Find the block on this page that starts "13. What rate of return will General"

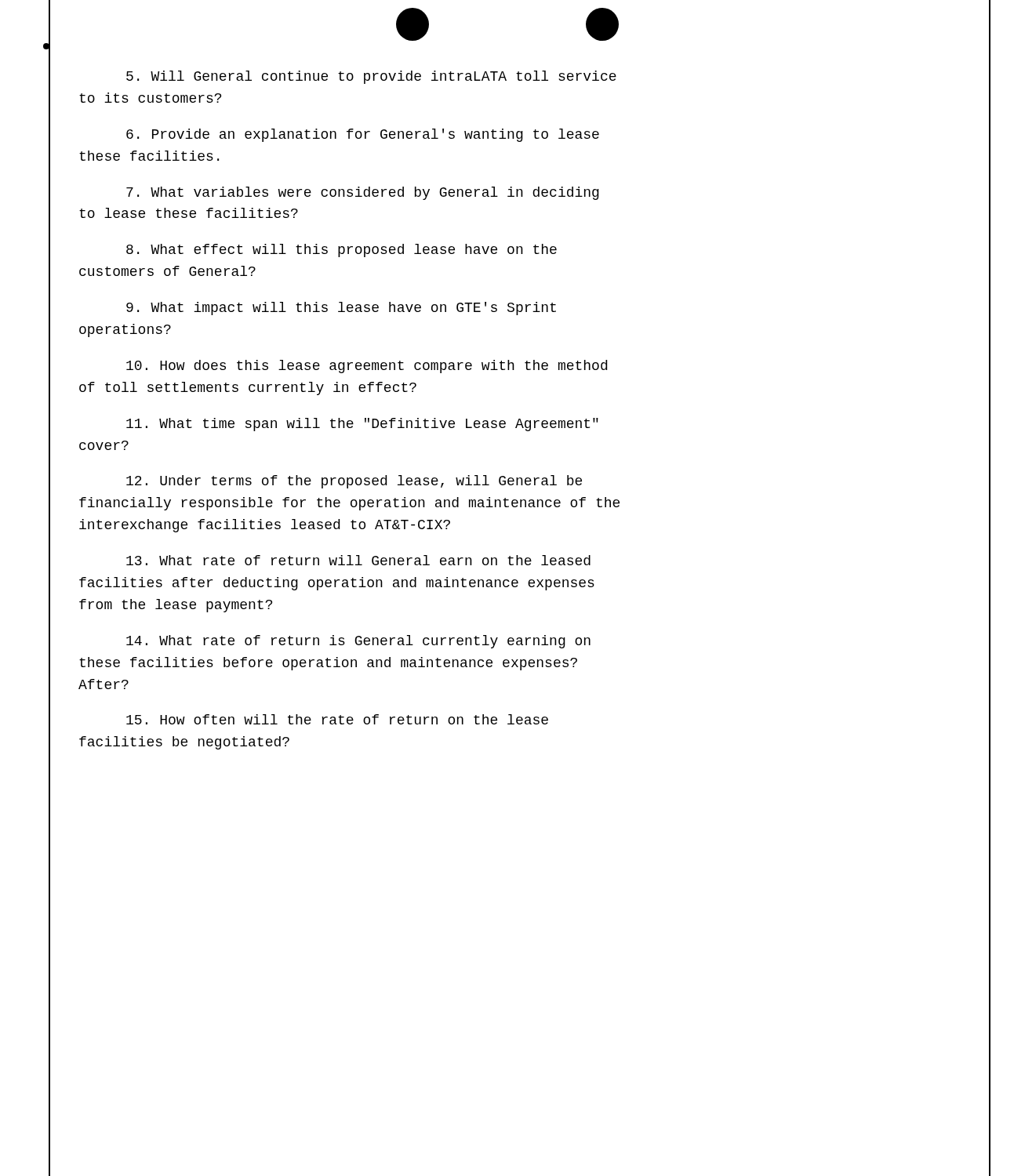point(515,582)
